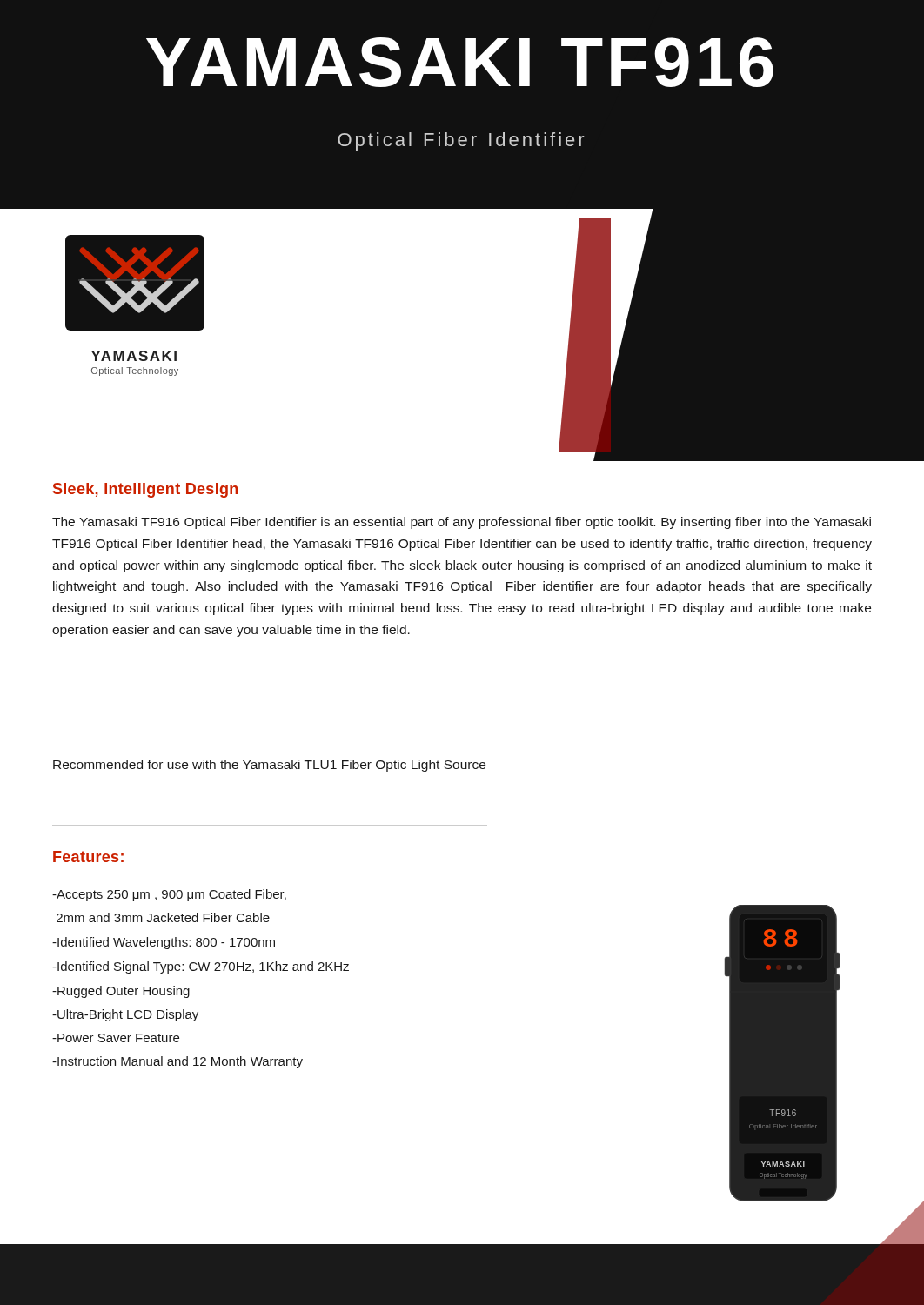The image size is (924, 1305).
Task: Select the list item that says "-Rugged Outer Housing"
Action: (x=121, y=990)
